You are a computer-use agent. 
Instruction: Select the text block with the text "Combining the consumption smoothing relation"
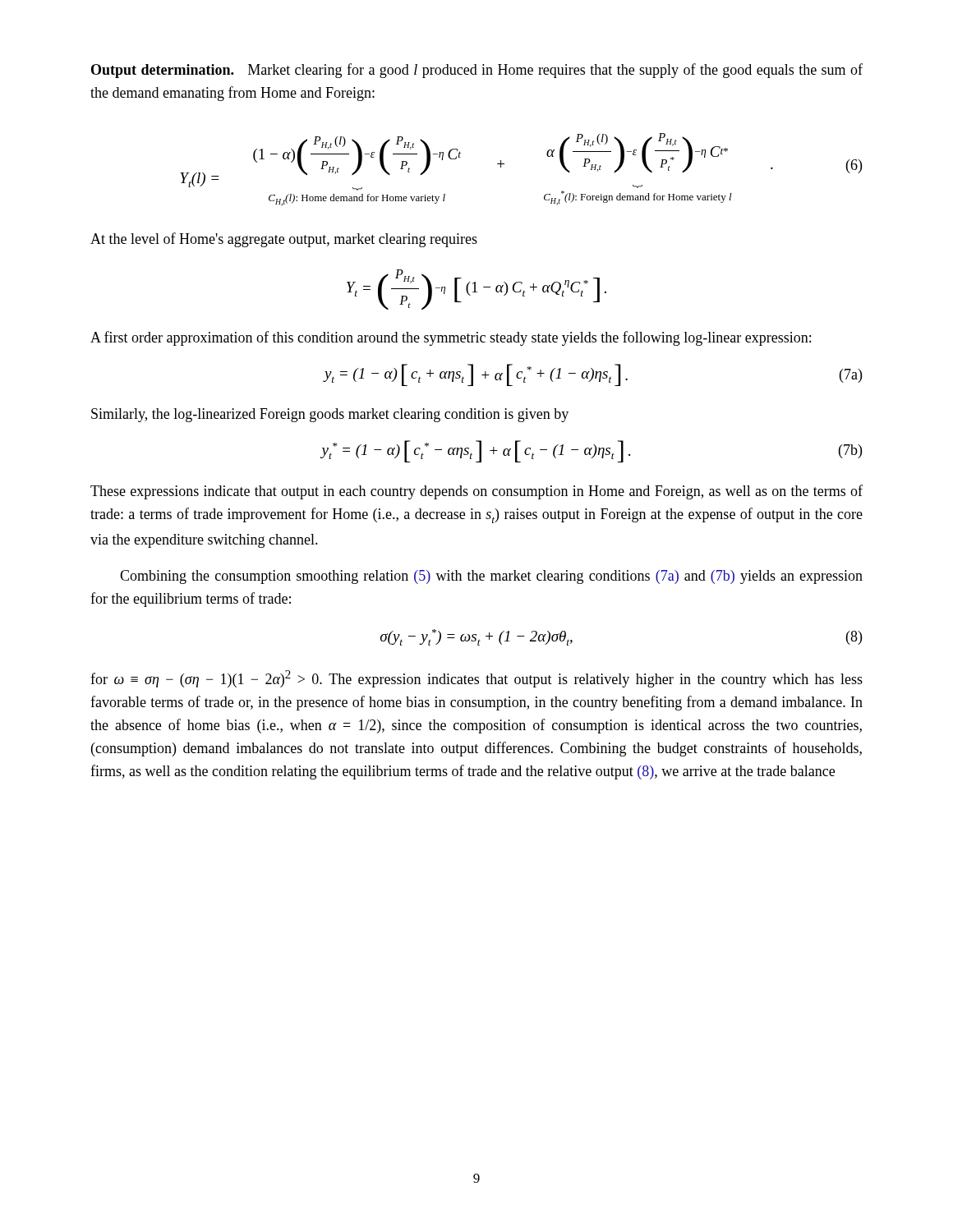[476, 588]
